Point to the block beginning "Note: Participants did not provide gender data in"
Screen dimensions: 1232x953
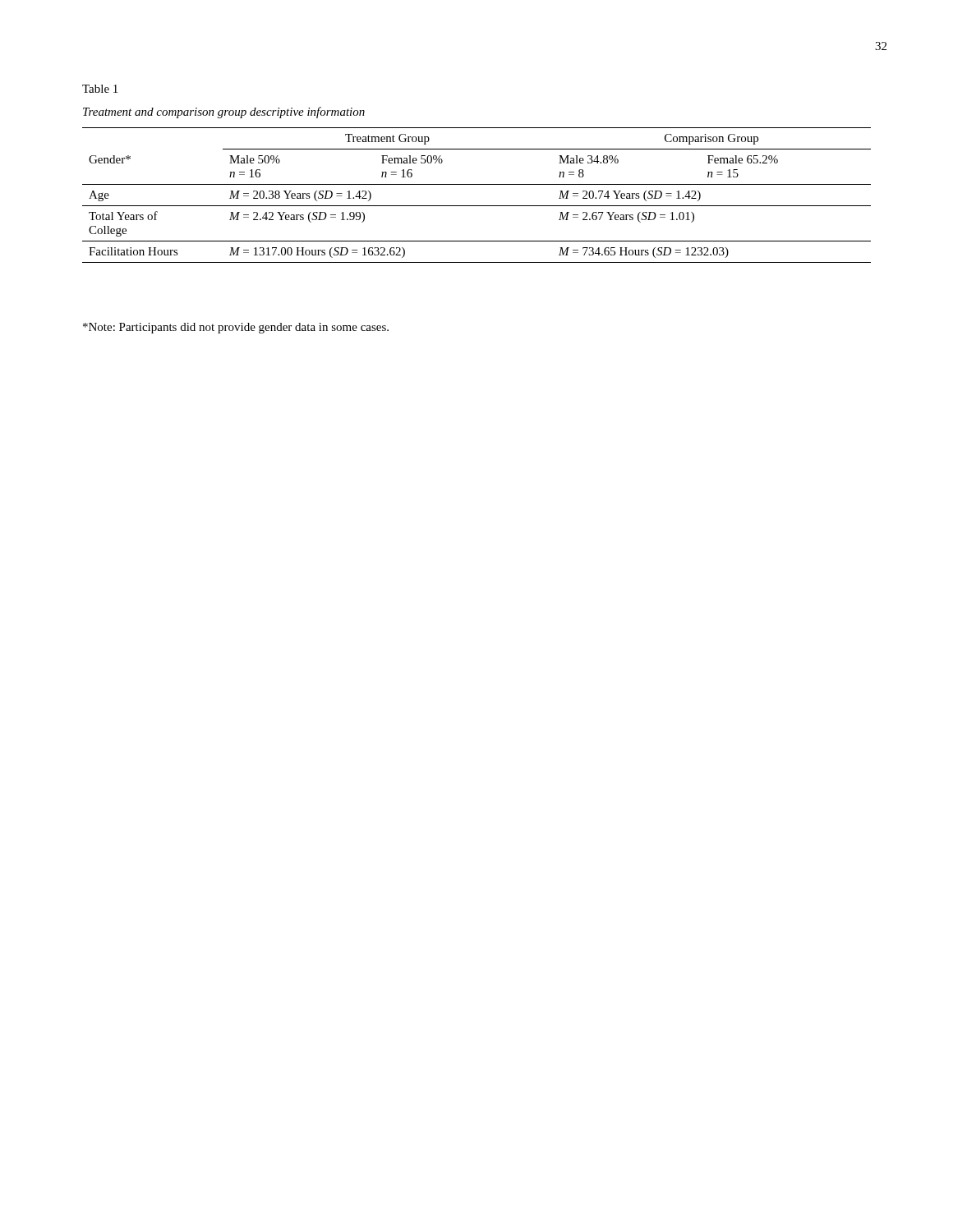(x=236, y=327)
